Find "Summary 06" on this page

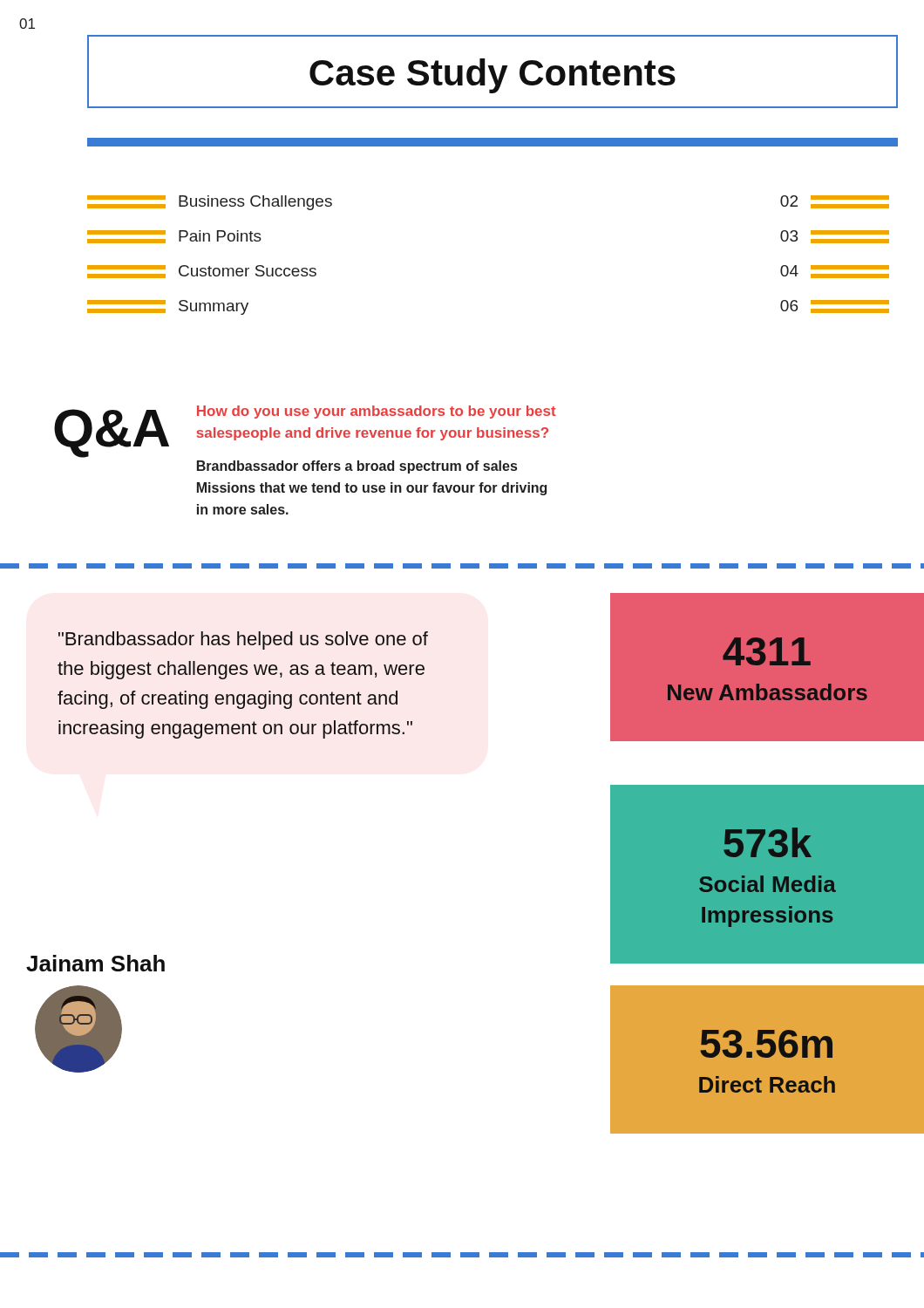184,307
